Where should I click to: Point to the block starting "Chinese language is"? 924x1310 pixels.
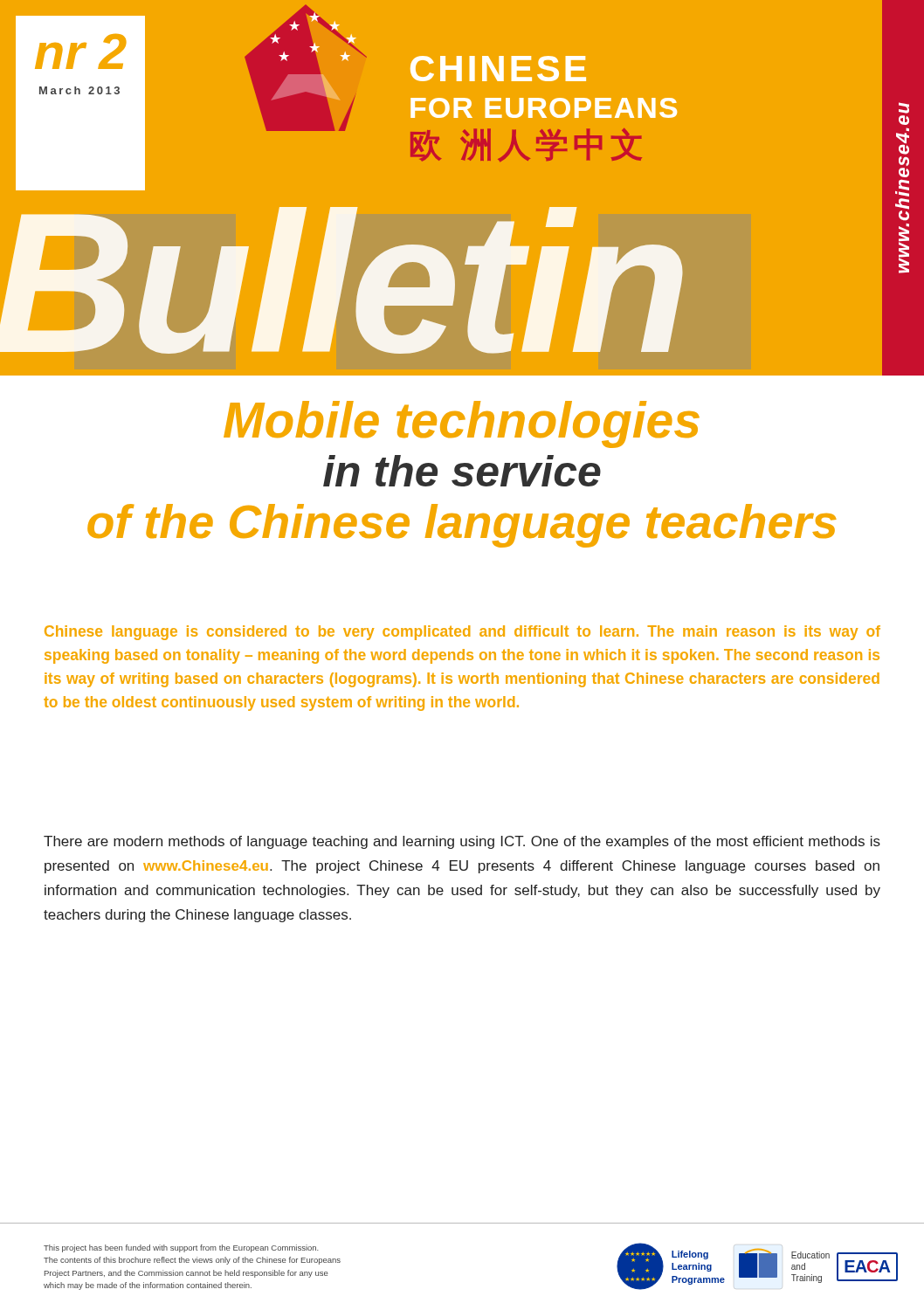pyautogui.click(x=462, y=667)
